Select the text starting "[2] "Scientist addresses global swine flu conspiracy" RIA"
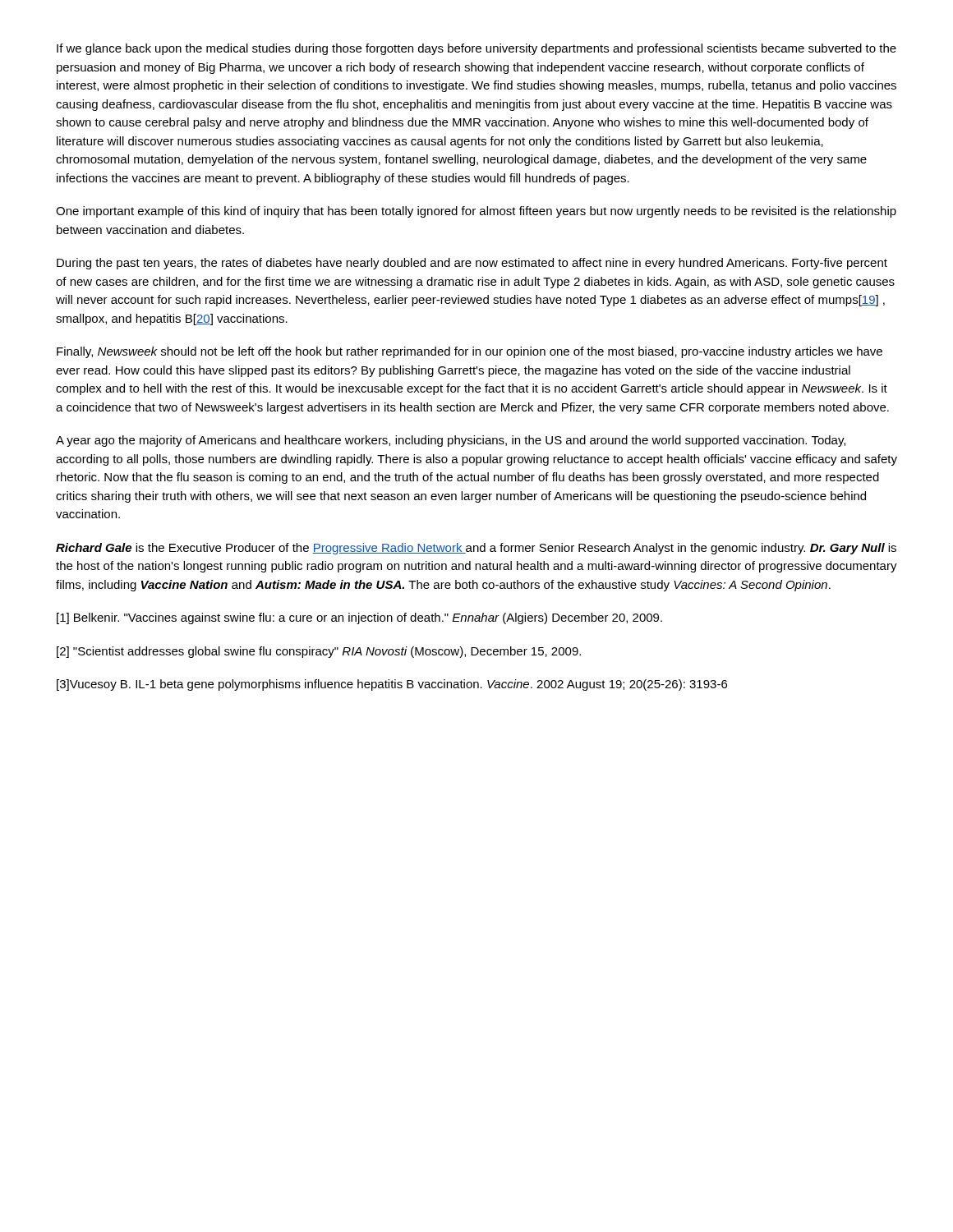 (x=319, y=650)
